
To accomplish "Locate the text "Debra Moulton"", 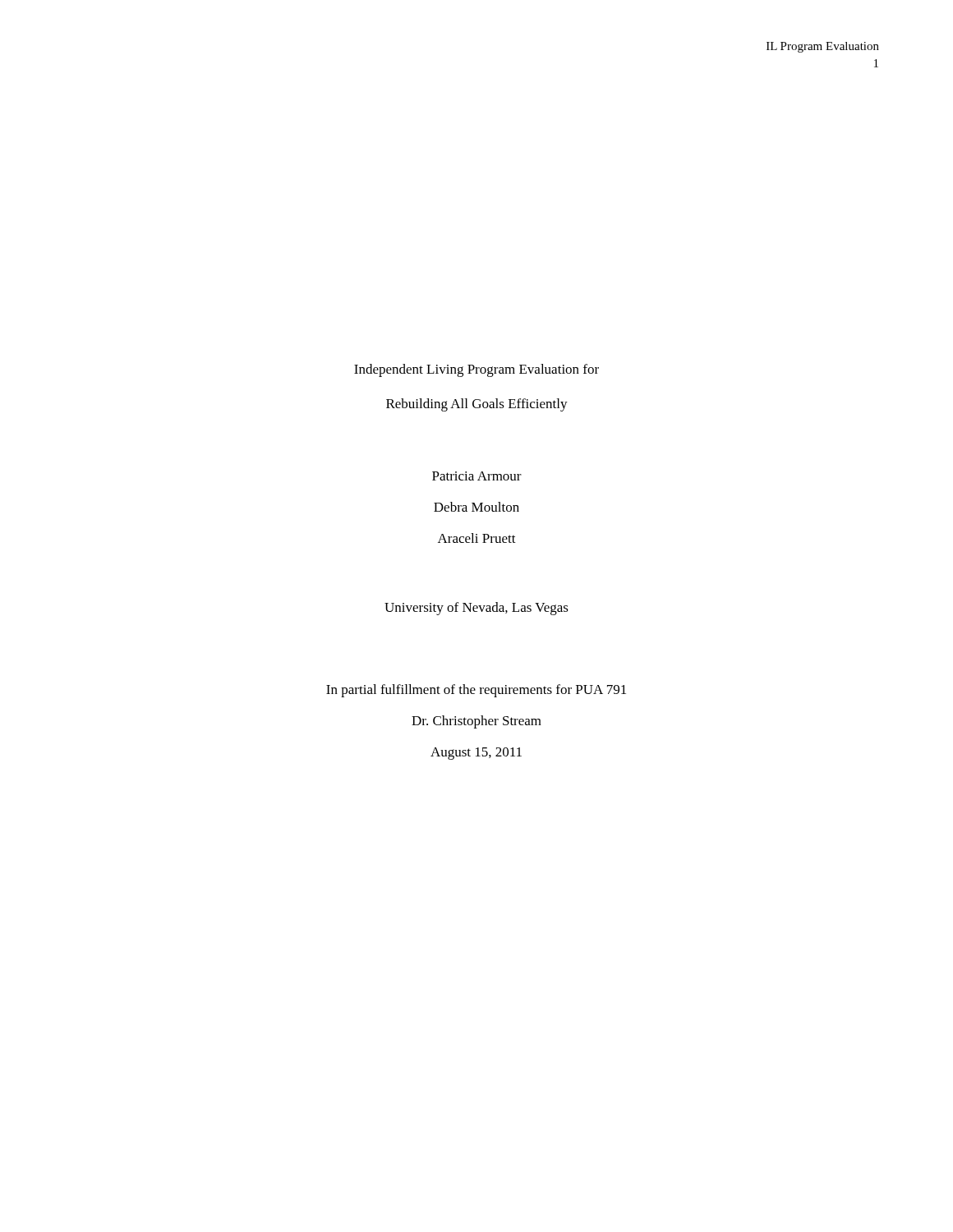I will pyautogui.click(x=476, y=507).
